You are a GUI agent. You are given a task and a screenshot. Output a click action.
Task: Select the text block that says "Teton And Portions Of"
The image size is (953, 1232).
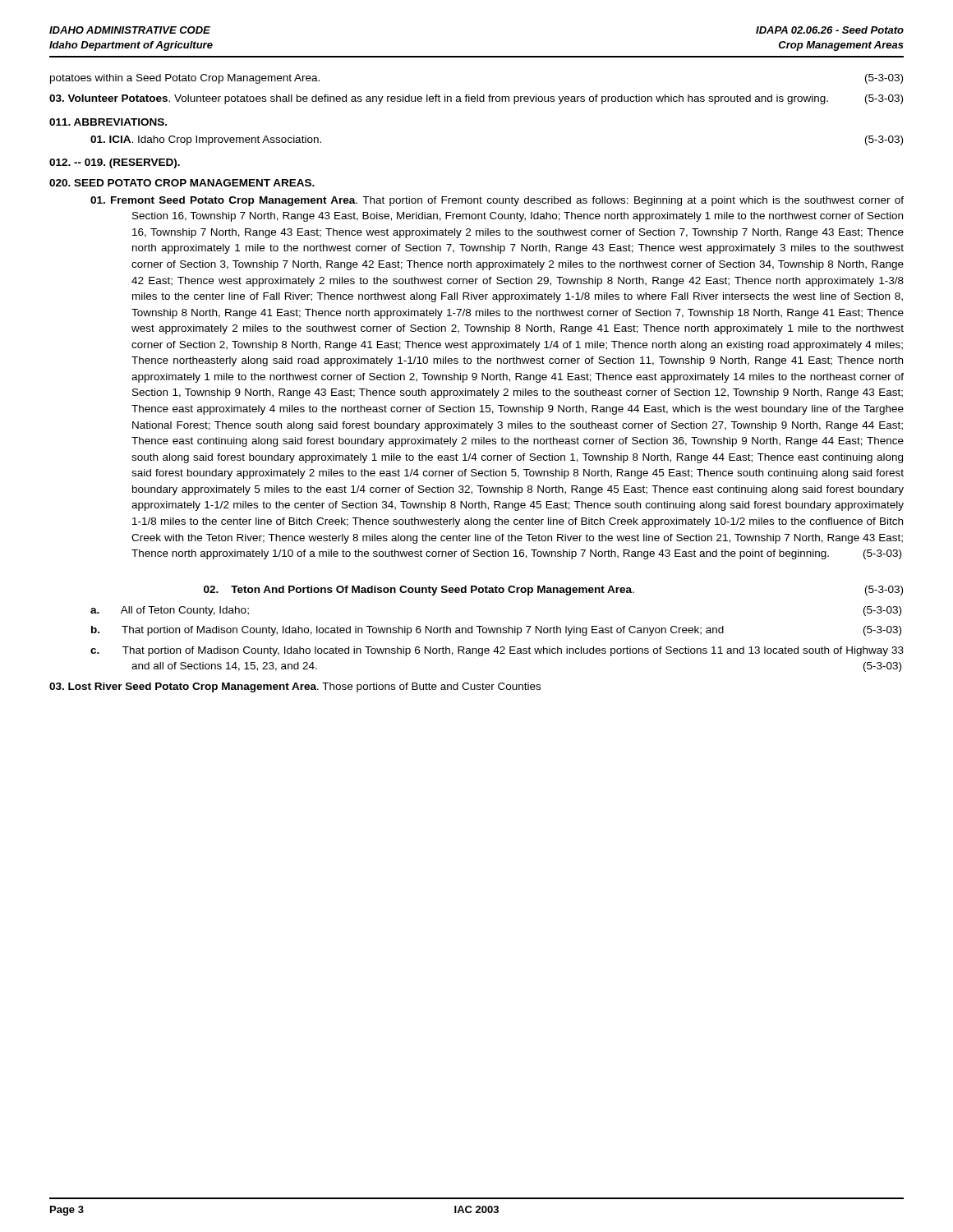coord(476,581)
